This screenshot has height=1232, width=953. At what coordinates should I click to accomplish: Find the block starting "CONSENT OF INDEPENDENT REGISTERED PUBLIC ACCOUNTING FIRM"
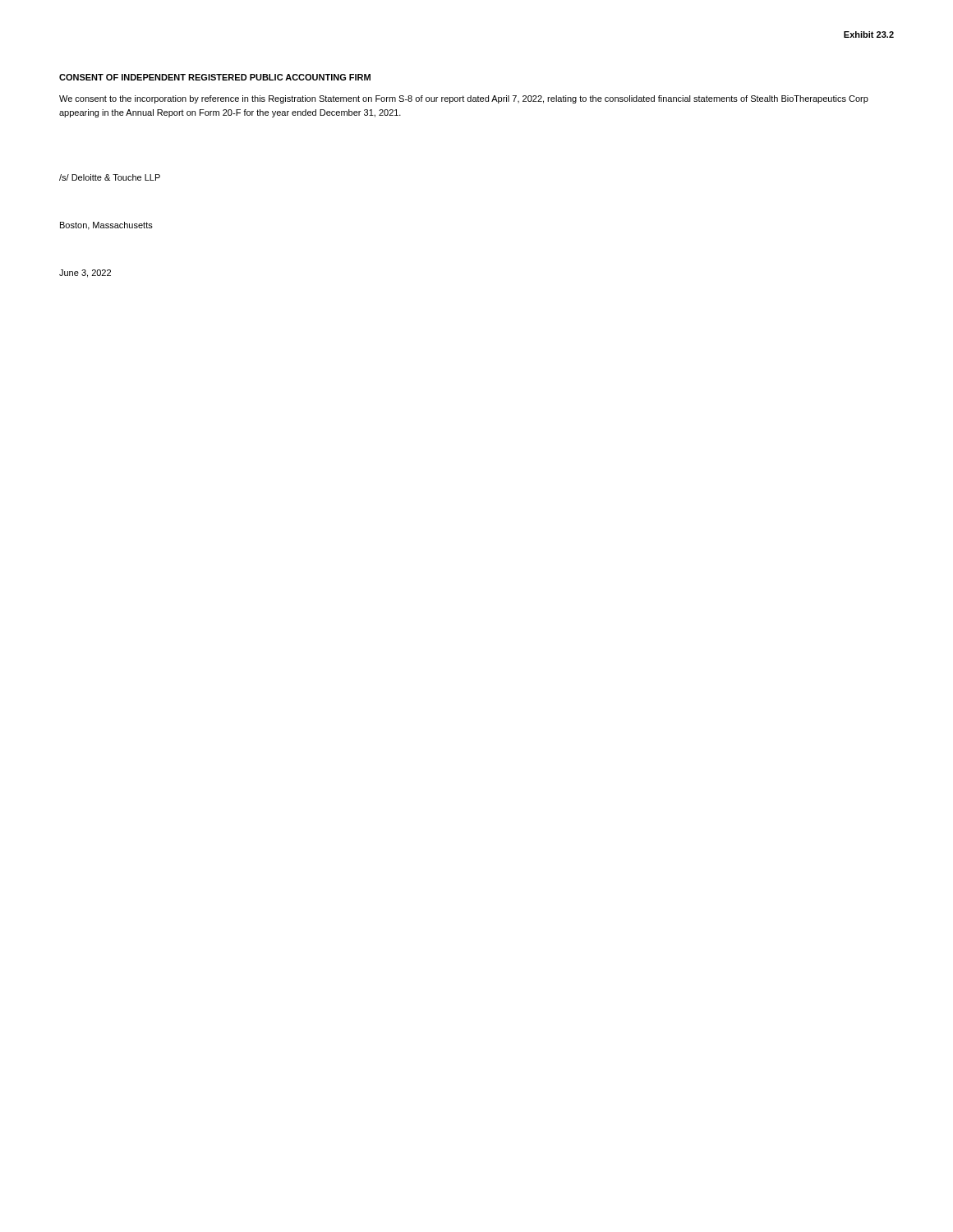215,77
